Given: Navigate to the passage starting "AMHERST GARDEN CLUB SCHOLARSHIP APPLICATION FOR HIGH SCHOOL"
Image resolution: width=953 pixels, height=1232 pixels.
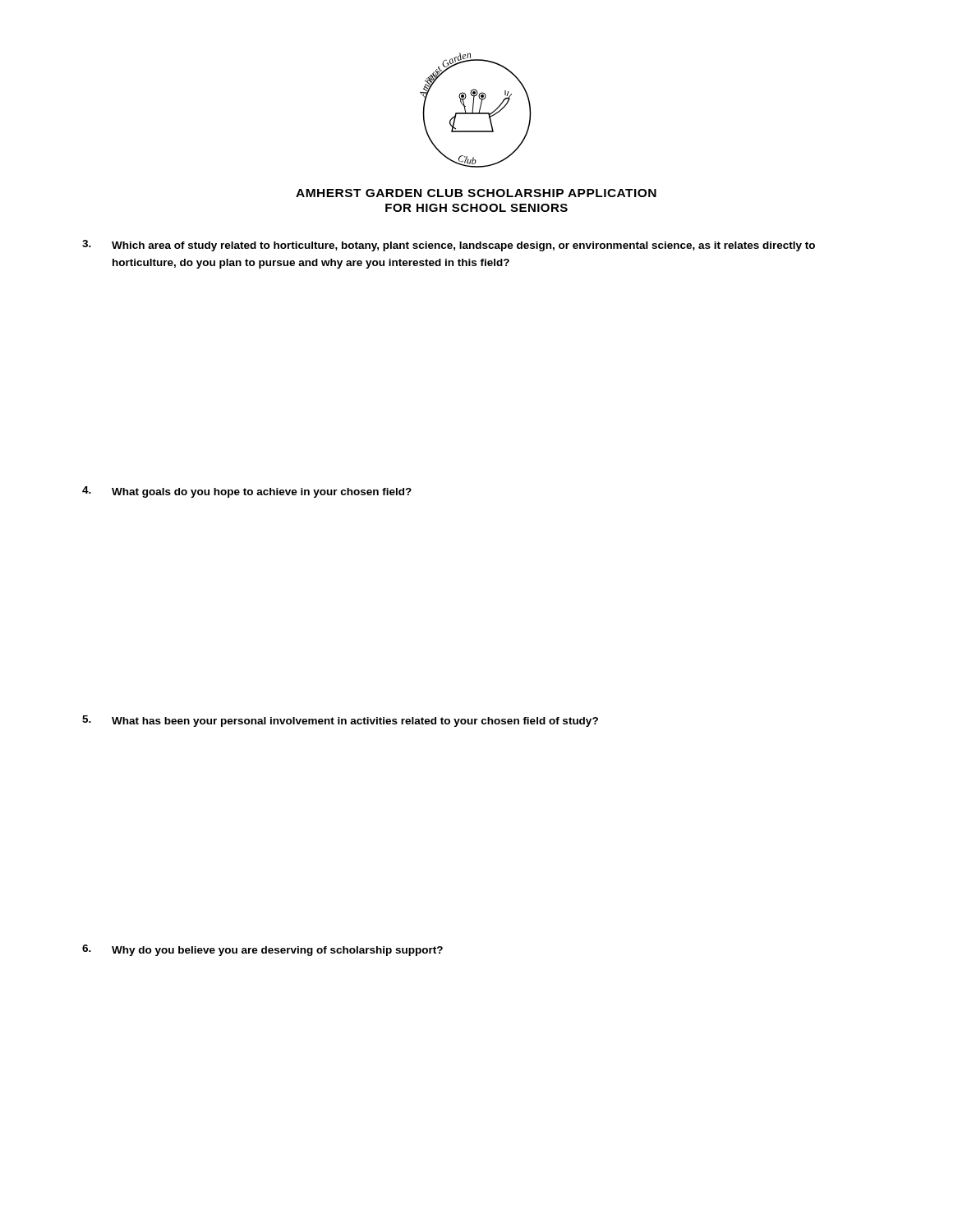Looking at the screenshot, I should click(x=476, y=200).
